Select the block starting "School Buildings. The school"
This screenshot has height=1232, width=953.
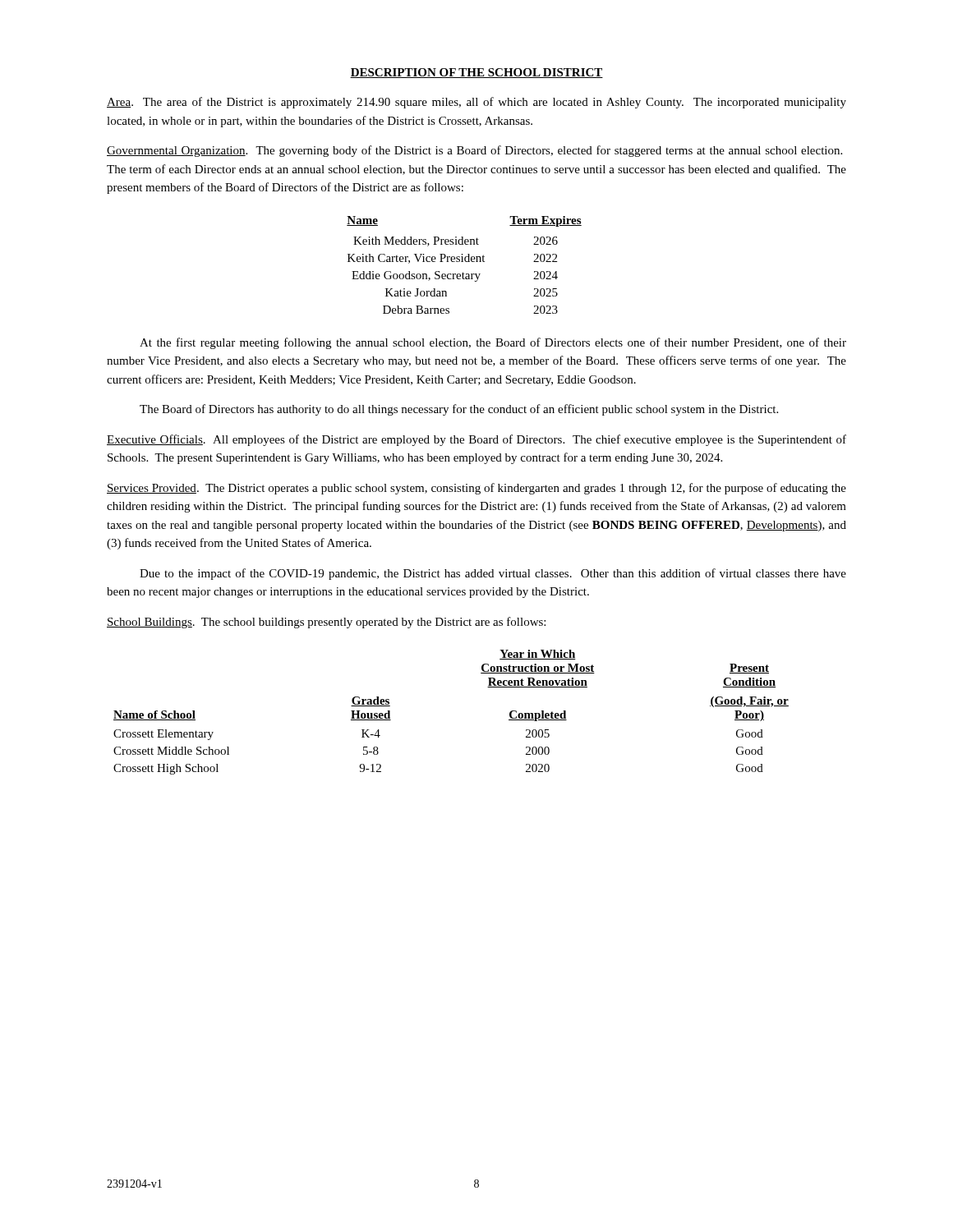327,621
